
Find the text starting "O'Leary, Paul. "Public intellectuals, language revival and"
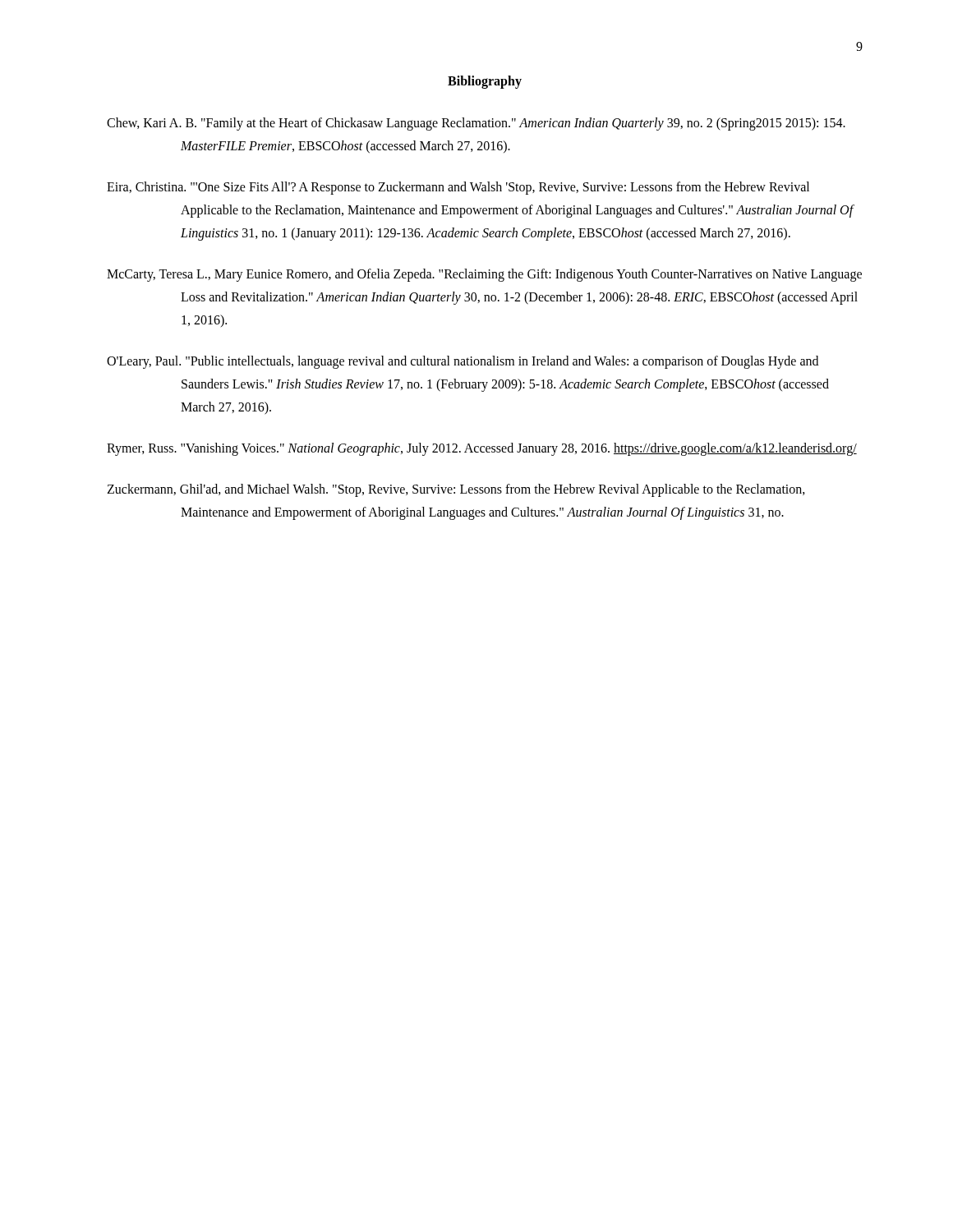pos(468,384)
